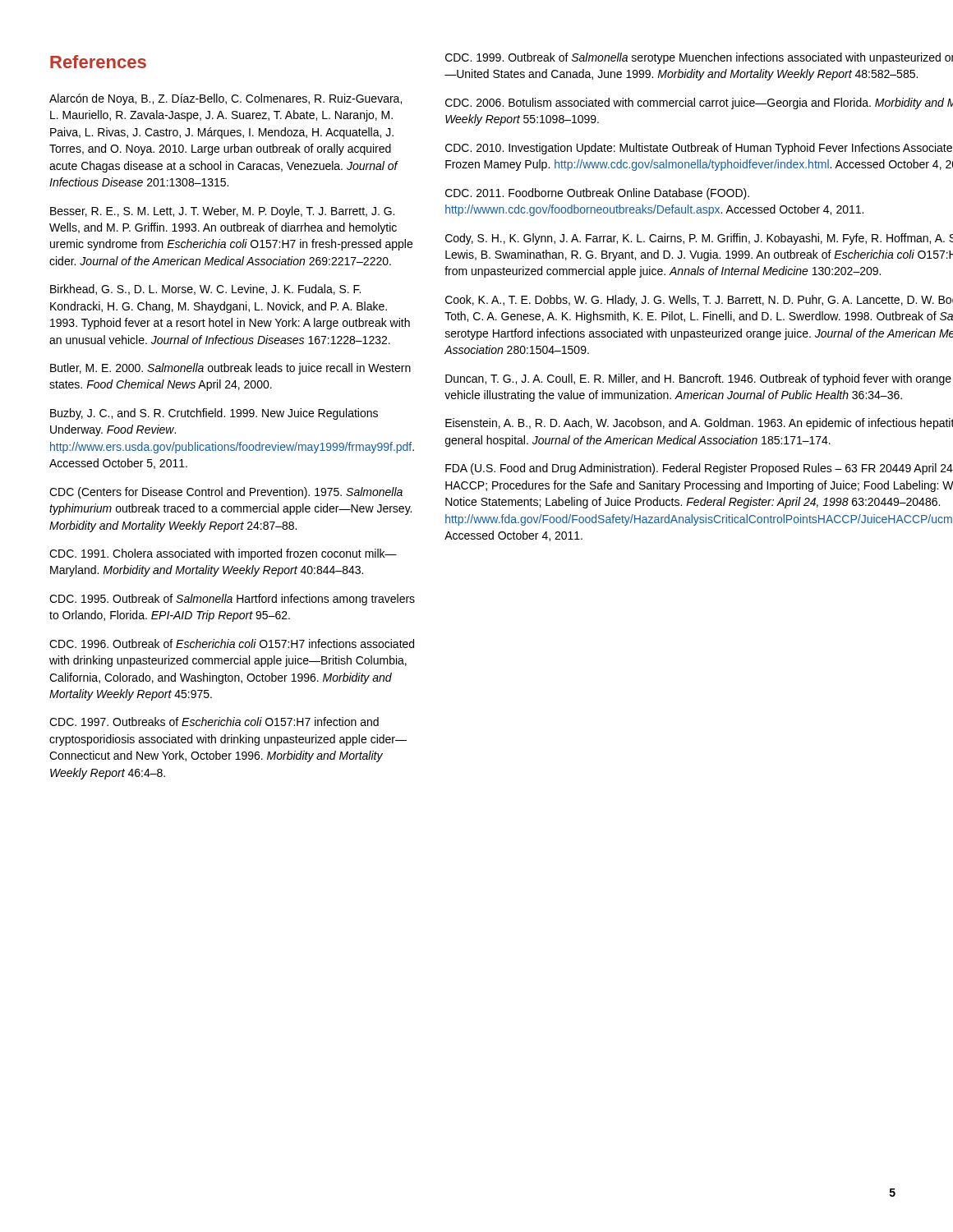
Task: Click the passage that begins "Birkhead, G. S.,"
Action: pyautogui.click(x=230, y=315)
